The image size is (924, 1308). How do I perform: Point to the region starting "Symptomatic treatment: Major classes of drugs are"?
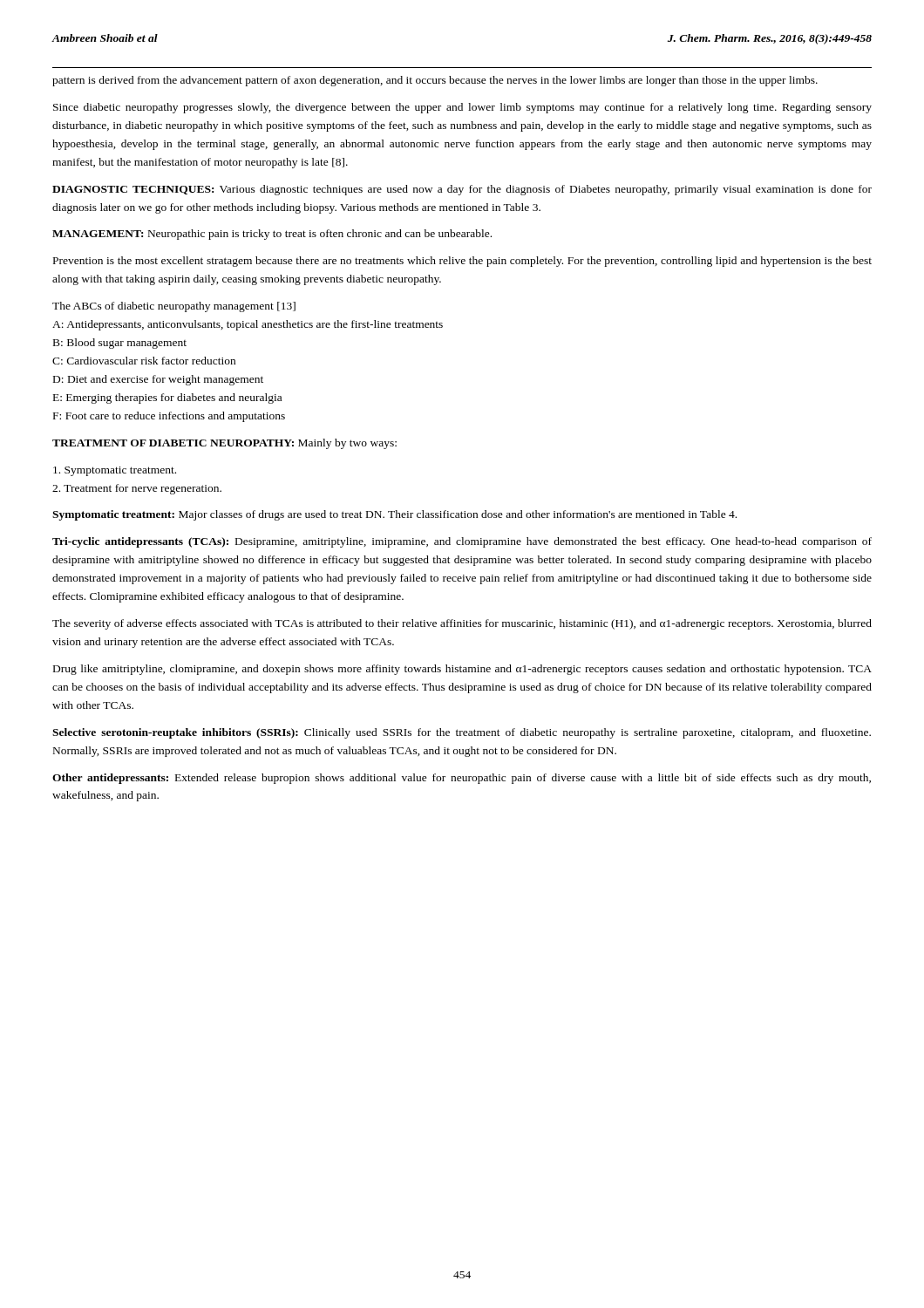click(395, 514)
